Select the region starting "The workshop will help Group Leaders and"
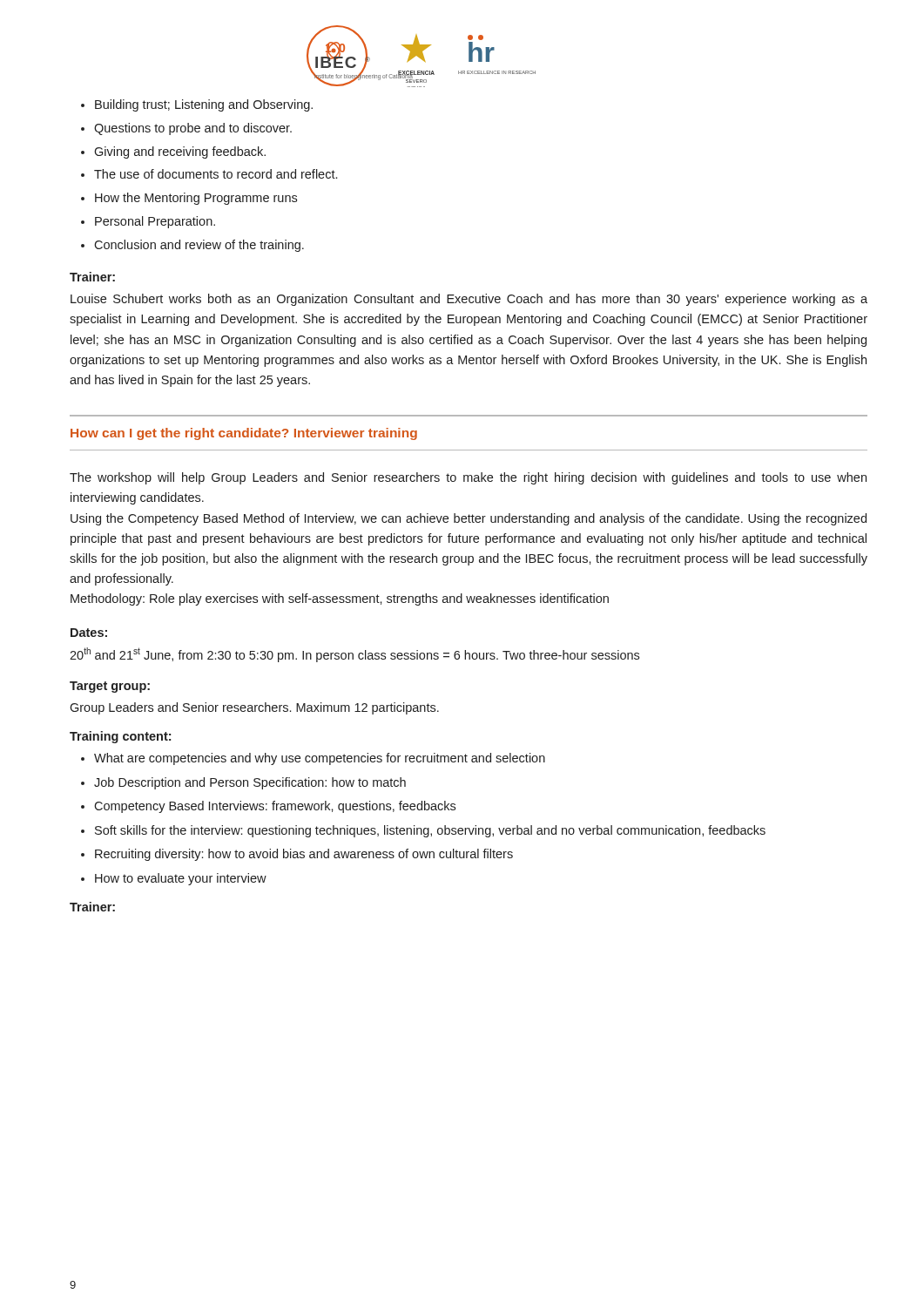 tap(469, 539)
